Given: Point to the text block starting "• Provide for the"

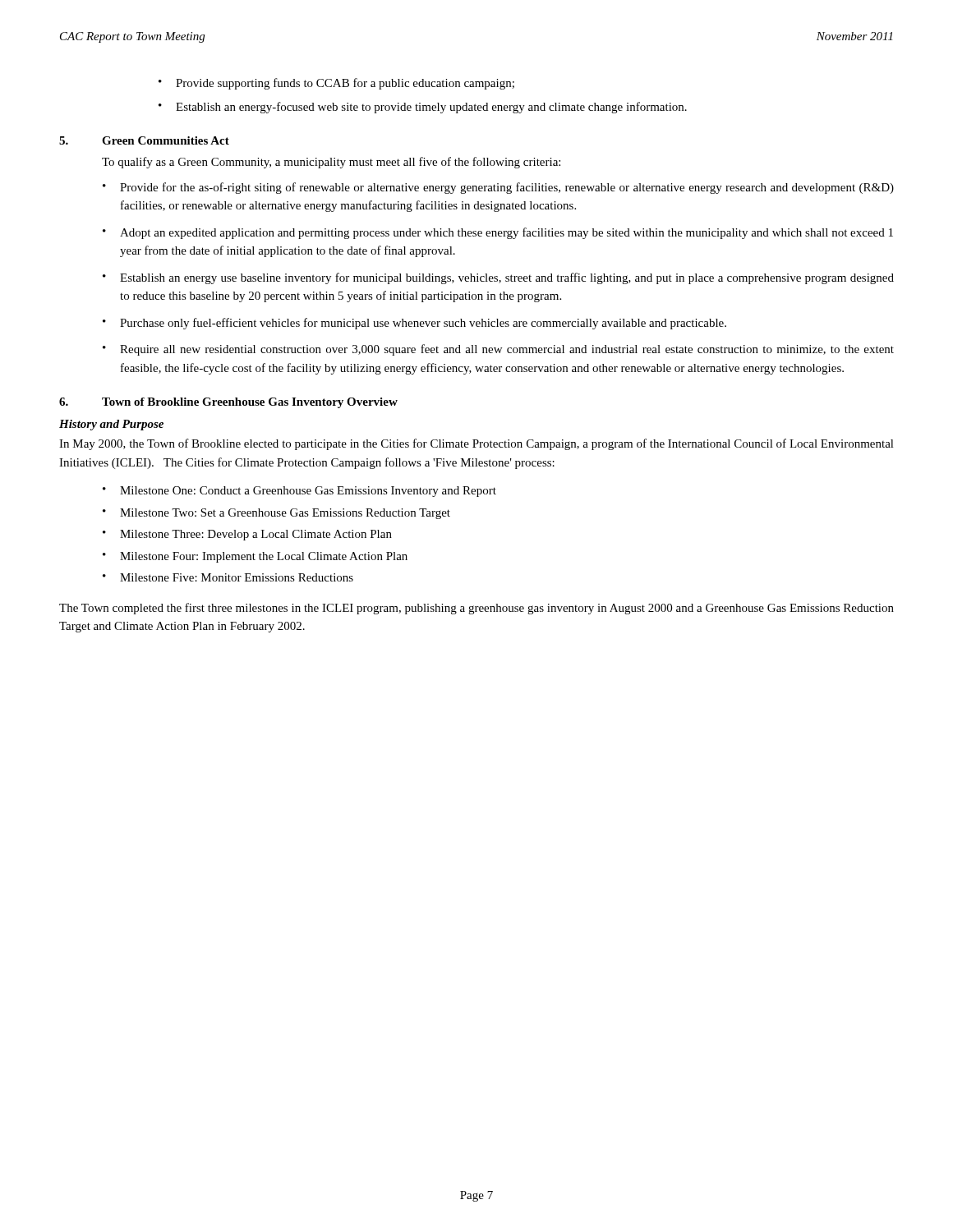Looking at the screenshot, I should [498, 196].
